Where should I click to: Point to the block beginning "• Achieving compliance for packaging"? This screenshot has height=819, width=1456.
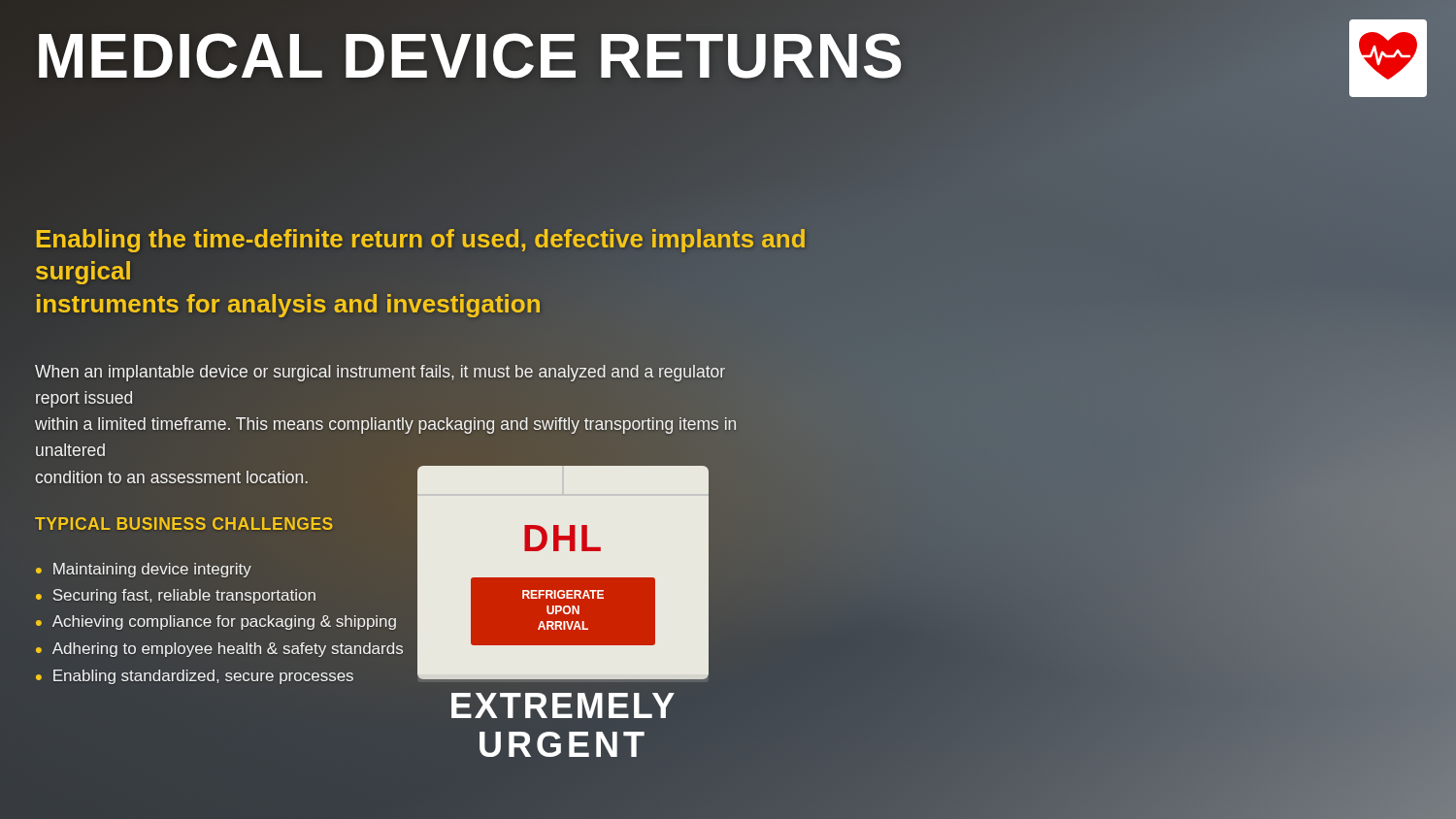[x=297, y=624]
